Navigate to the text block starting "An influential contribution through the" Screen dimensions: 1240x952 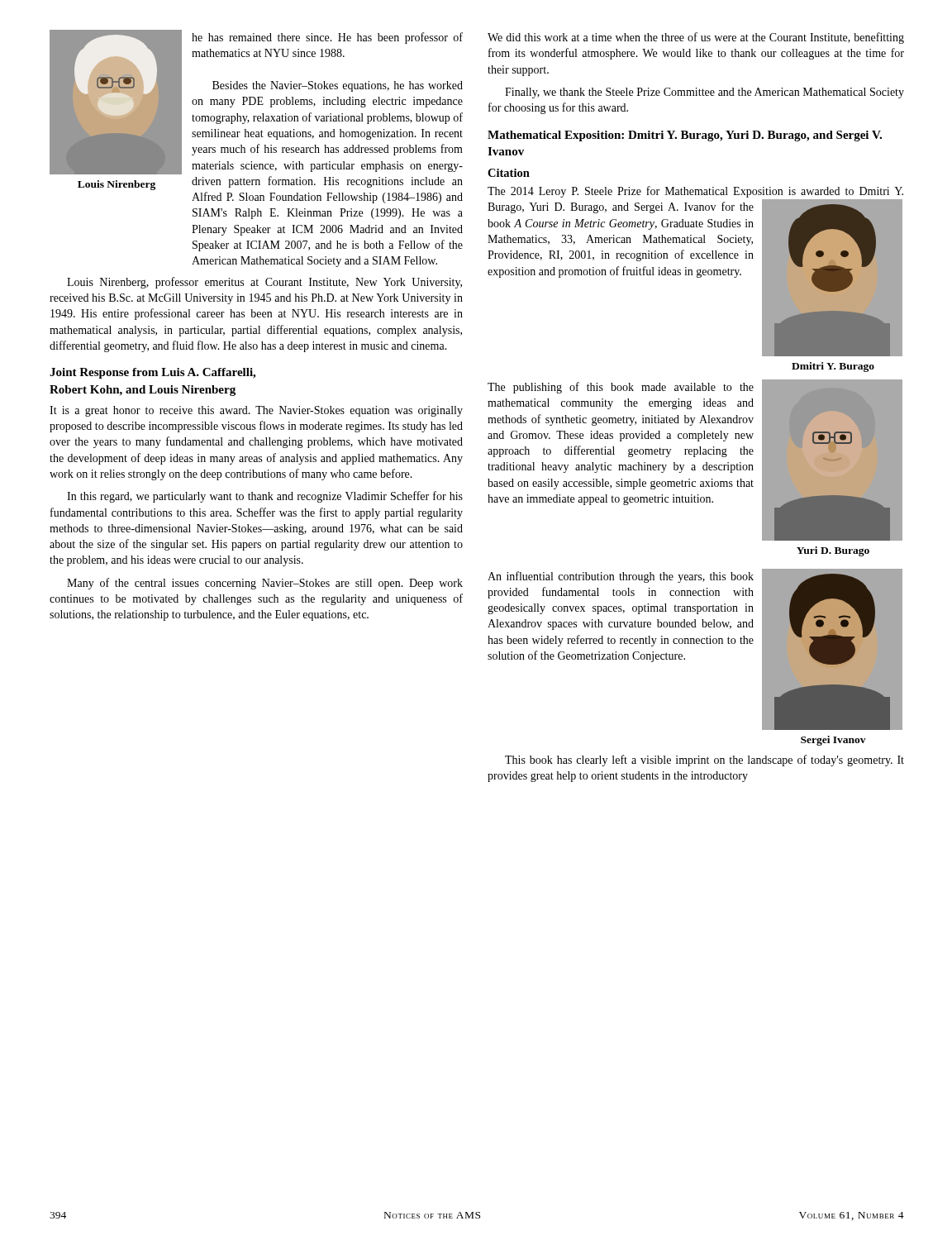click(621, 616)
